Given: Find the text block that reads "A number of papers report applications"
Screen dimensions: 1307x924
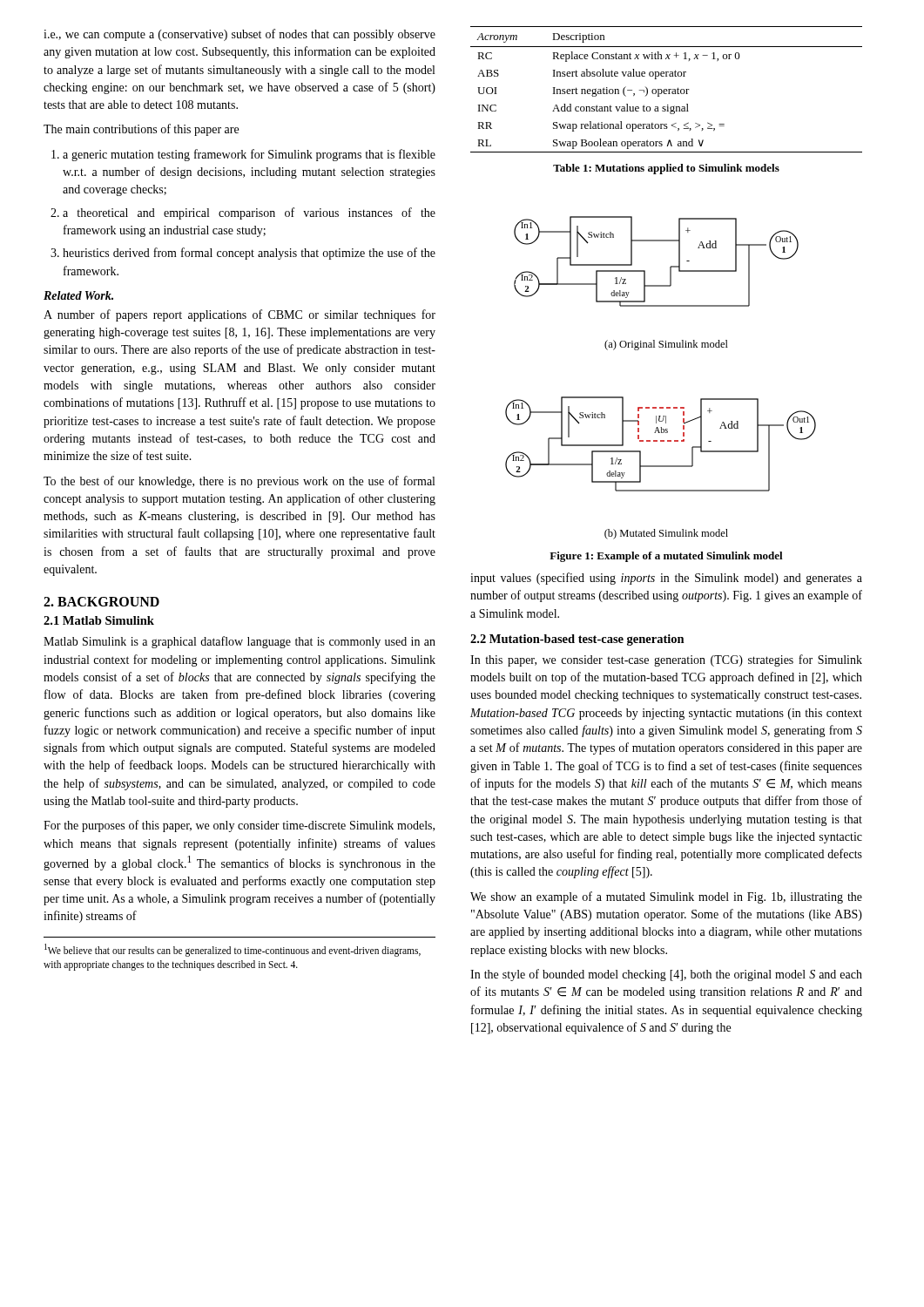Looking at the screenshot, I should [240, 443].
